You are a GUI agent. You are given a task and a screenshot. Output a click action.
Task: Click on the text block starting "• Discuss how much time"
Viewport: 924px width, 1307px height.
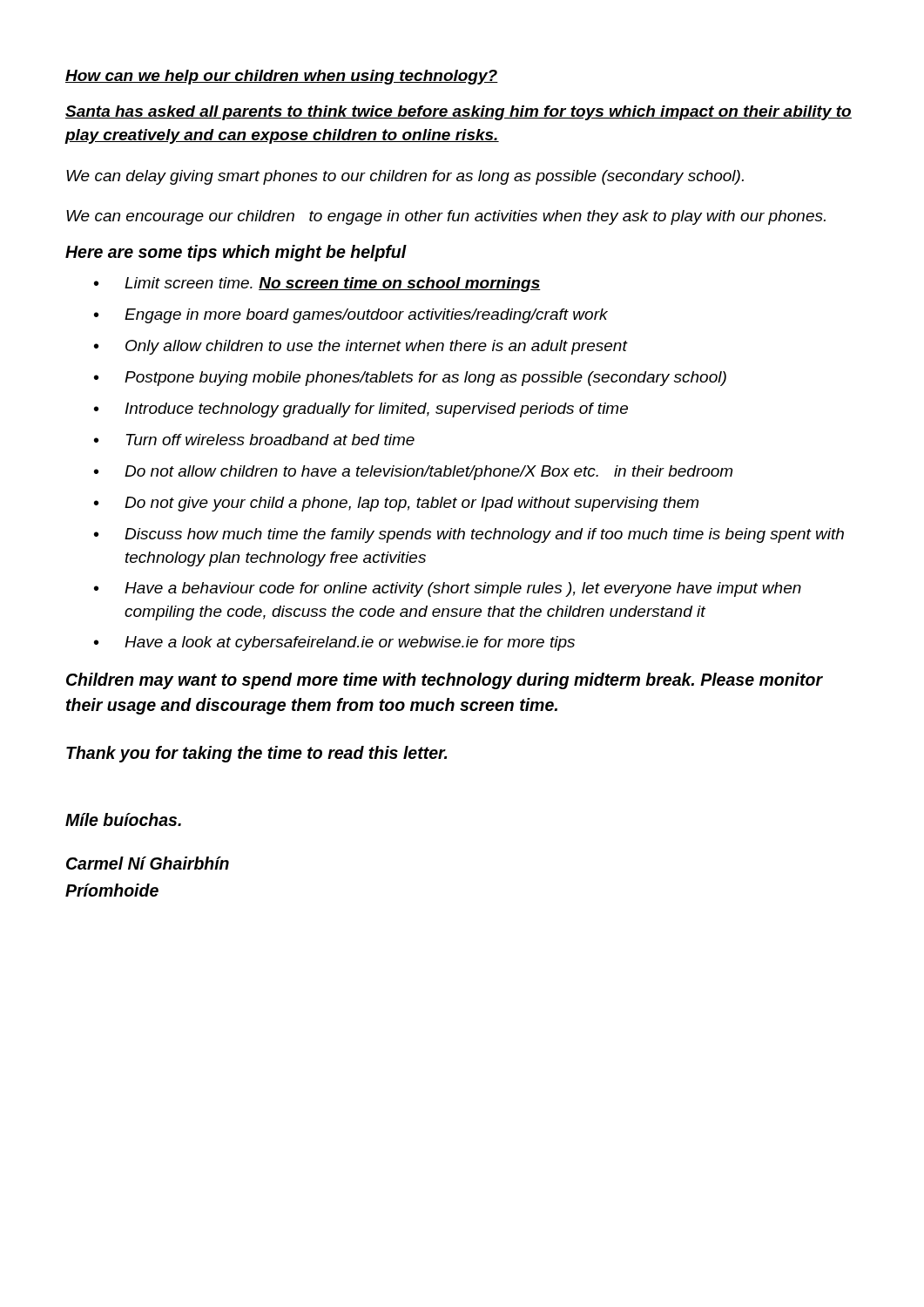[460, 546]
